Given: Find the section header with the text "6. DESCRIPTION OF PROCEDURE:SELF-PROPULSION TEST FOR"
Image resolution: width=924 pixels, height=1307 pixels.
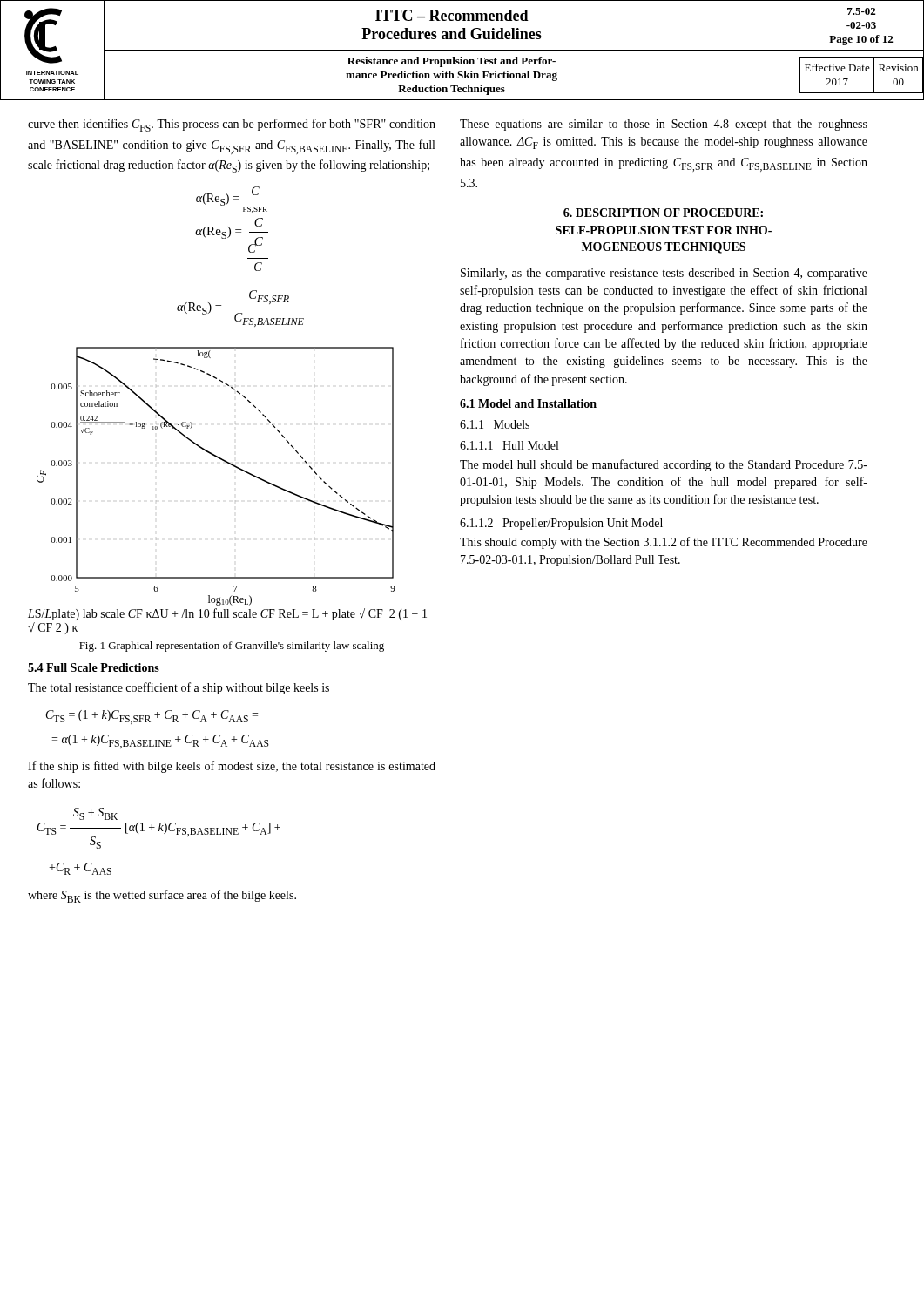Looking at the screenshot, I should tap(664, 230).
